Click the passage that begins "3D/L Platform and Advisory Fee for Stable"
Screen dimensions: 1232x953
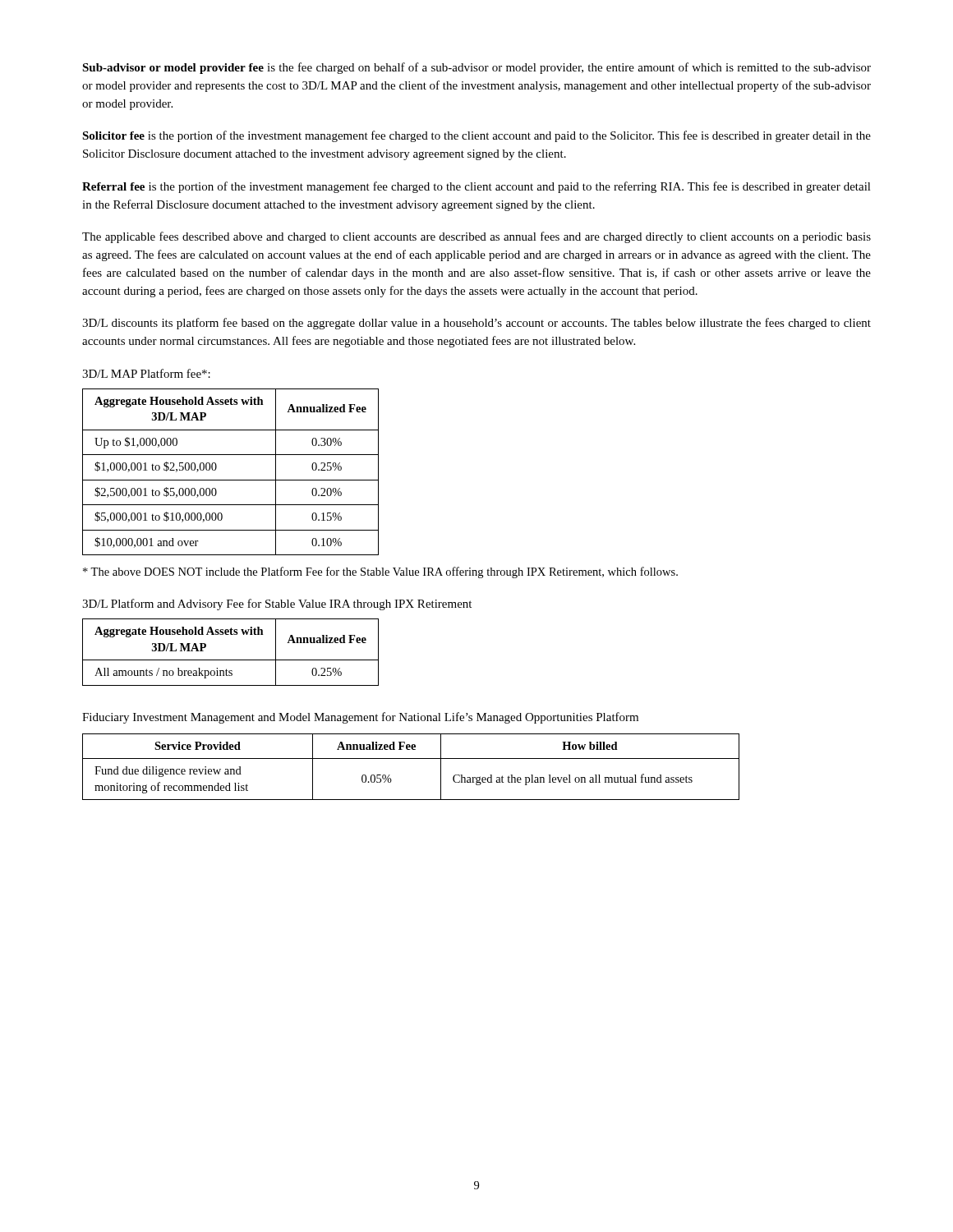(277, 604)
